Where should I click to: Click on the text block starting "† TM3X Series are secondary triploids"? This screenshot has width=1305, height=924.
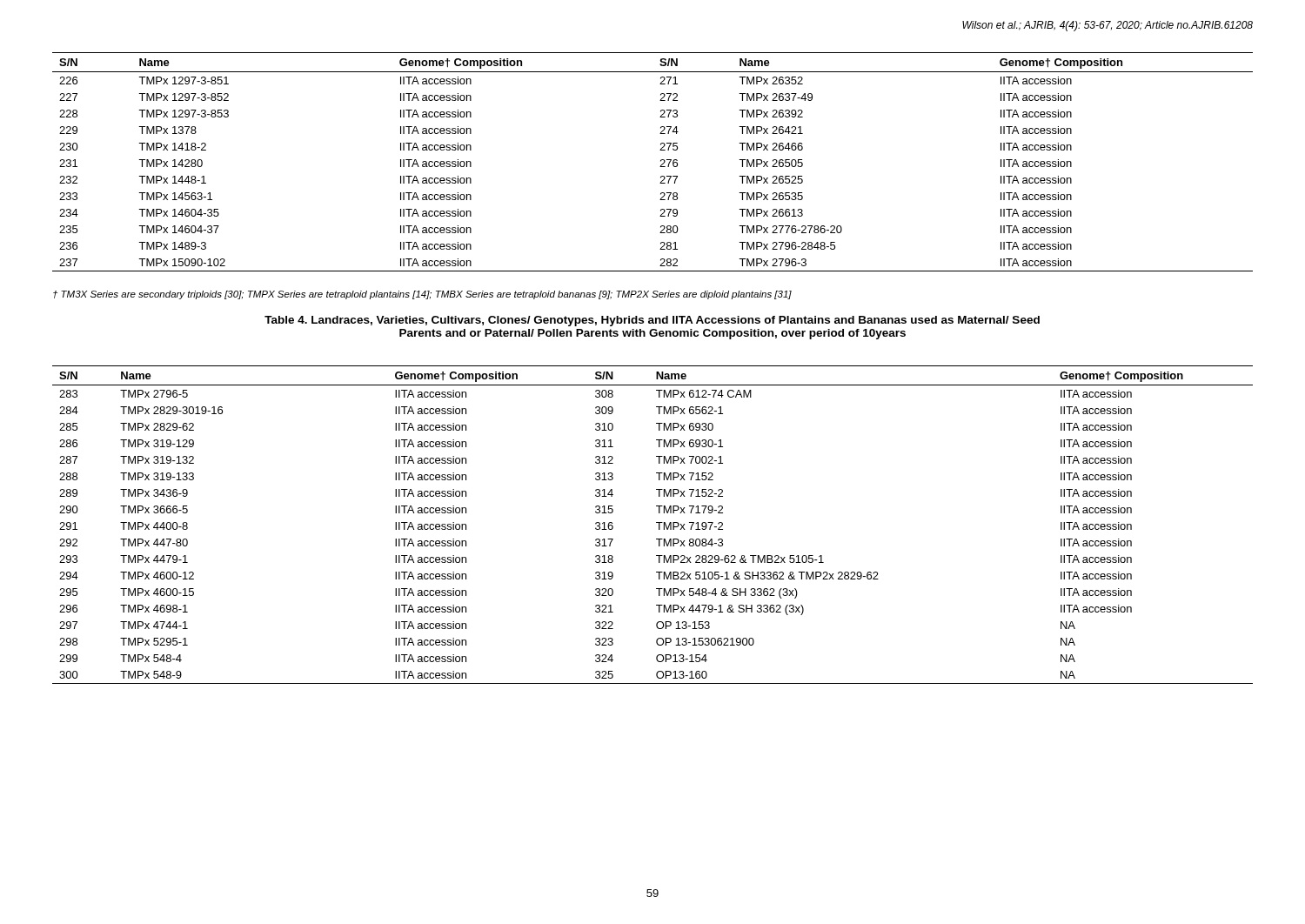click(x=422, y=294)
